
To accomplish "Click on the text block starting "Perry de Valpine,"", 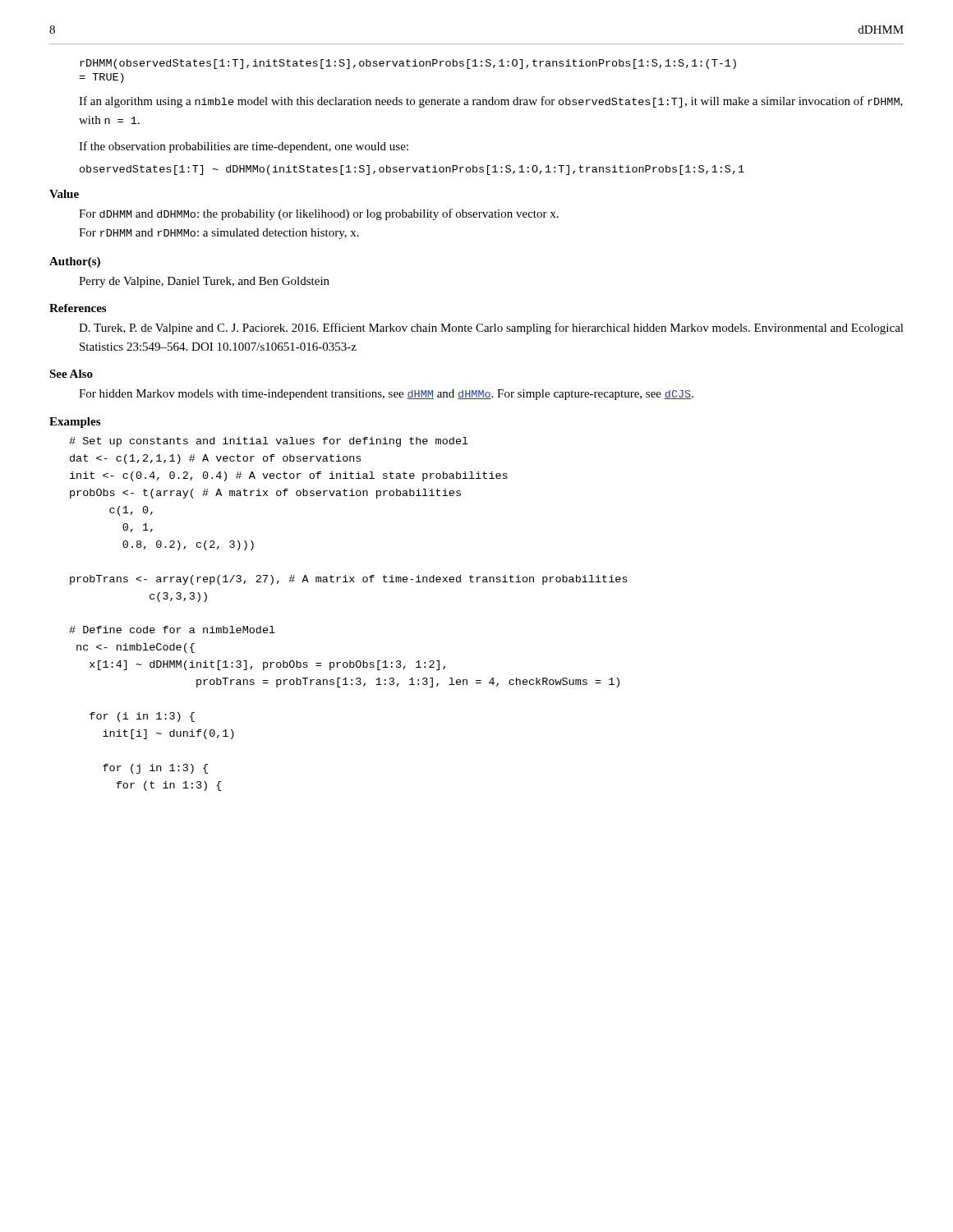I will point(204,280).
